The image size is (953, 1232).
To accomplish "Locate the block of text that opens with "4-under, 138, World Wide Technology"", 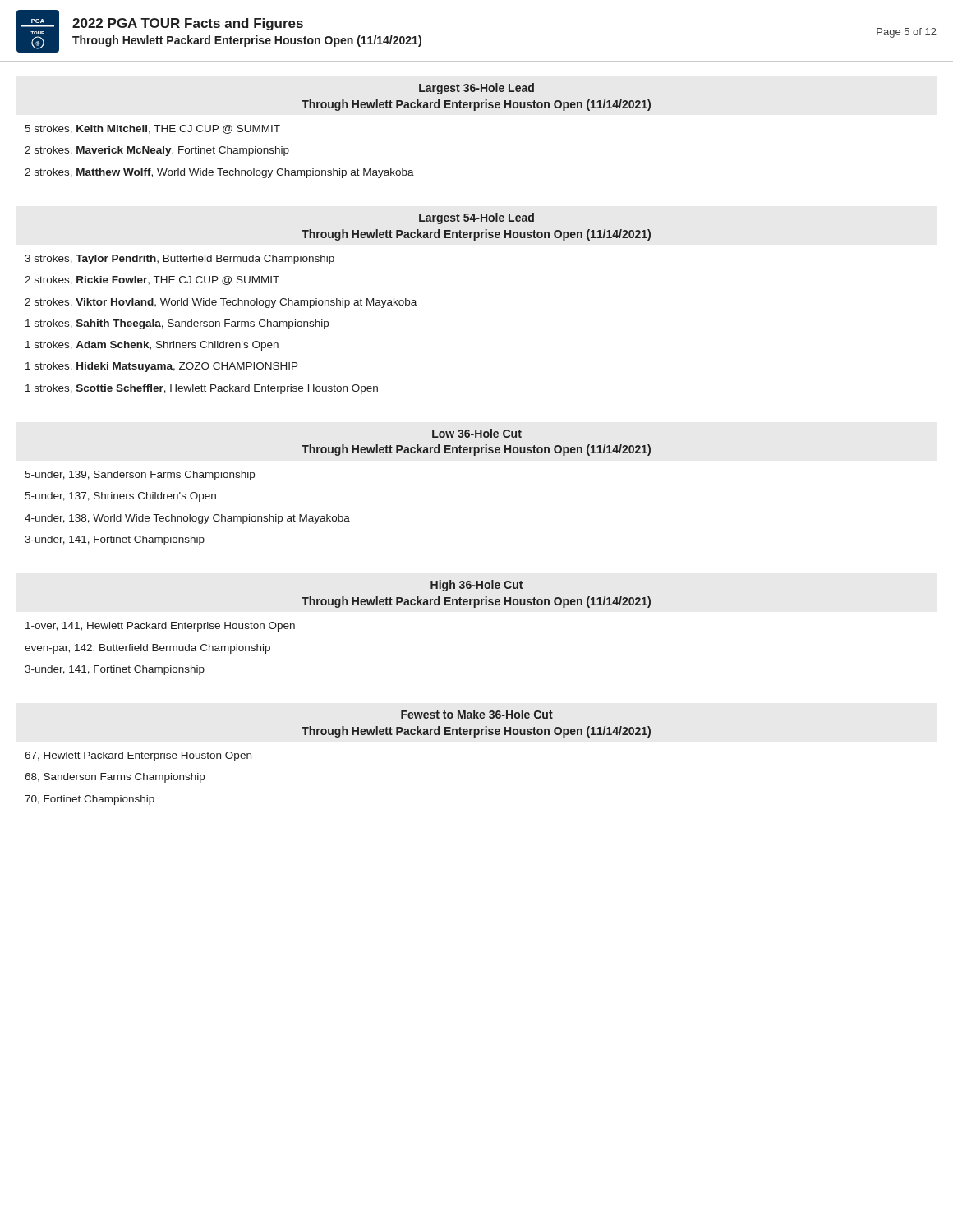I will click(187, 517).
